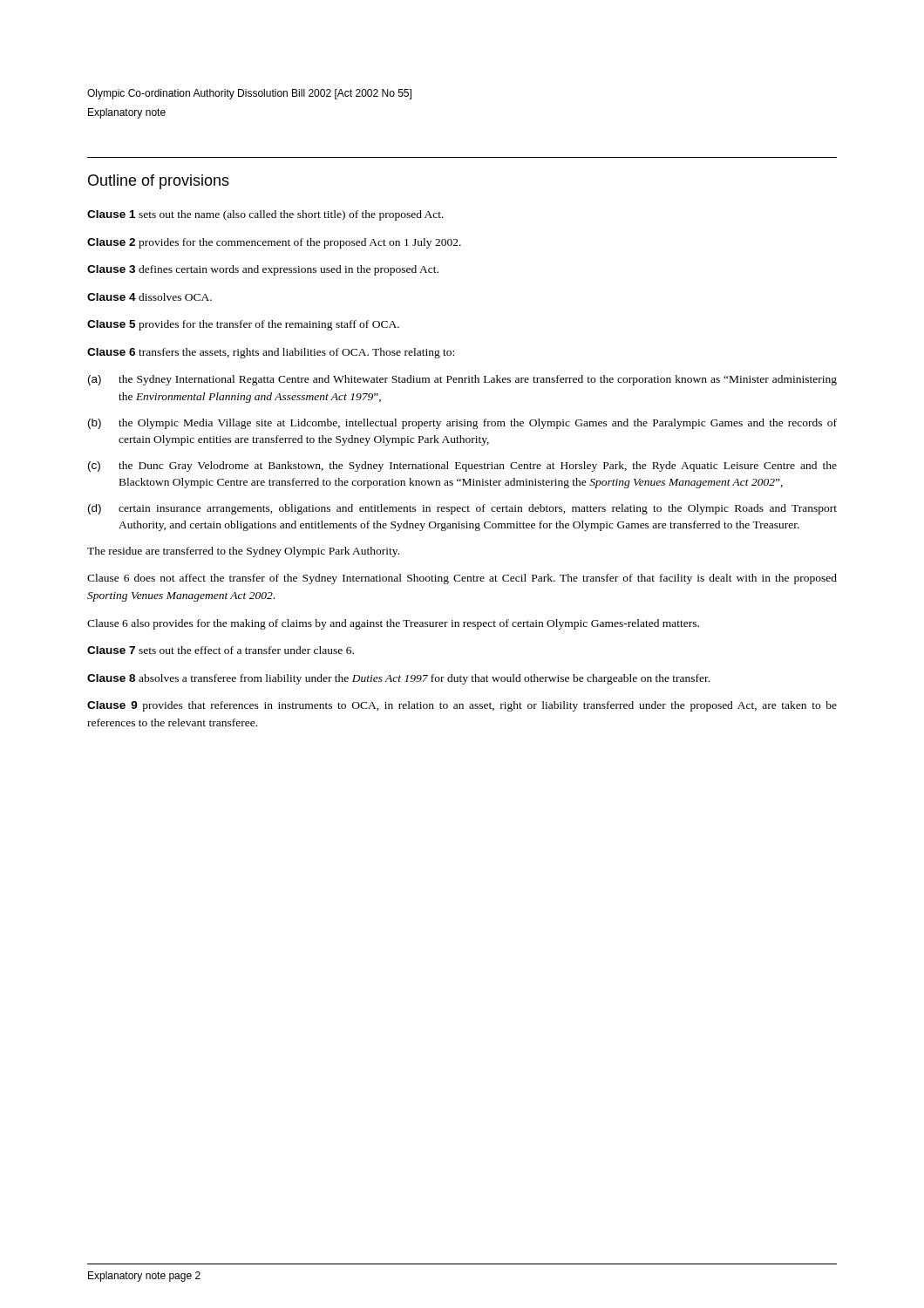Find the section header with the text "Outline of provisions"
The width and height of the screenshot is (924, 1308).
tap(159, 182)
